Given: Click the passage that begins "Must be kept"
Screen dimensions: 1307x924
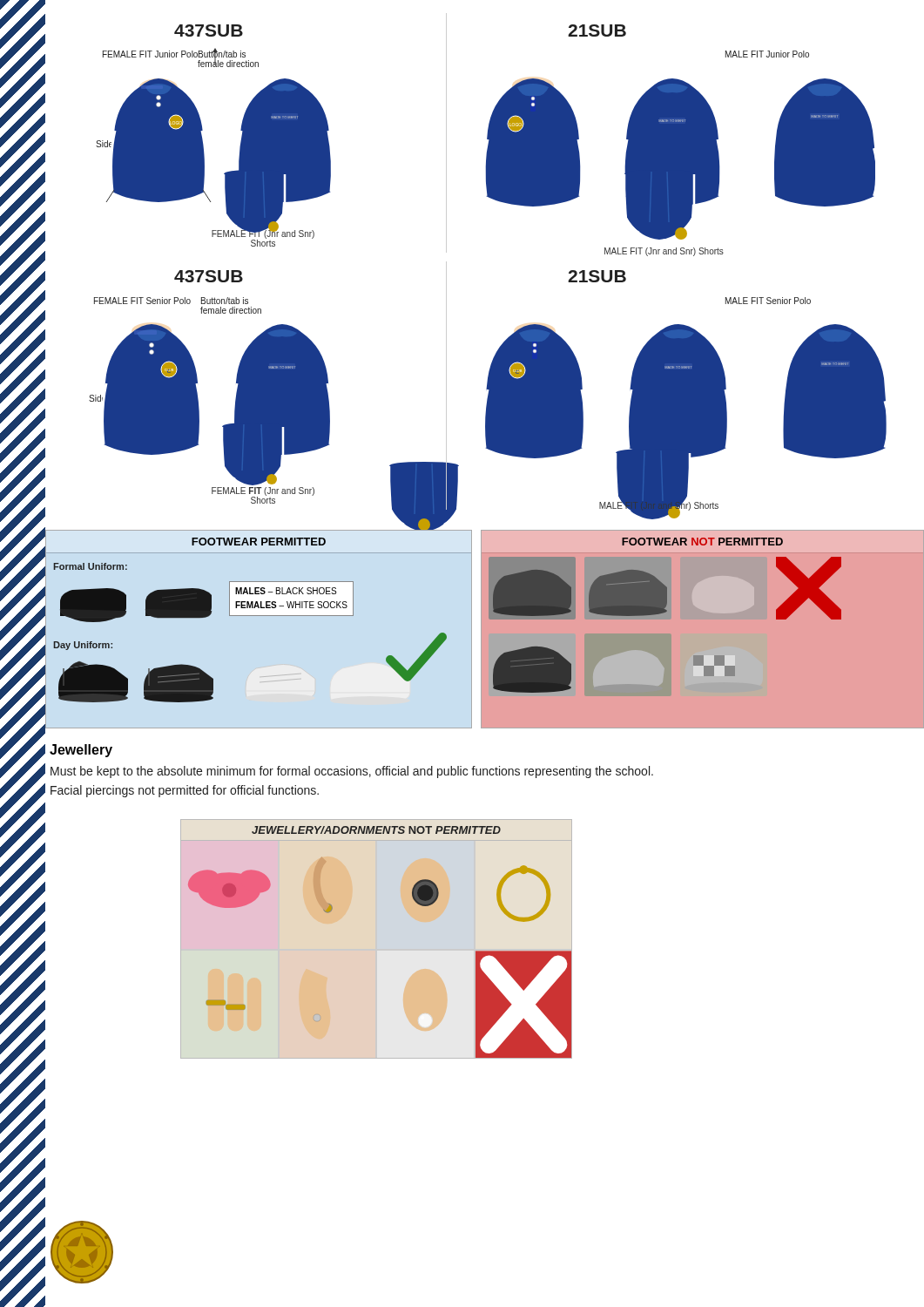Looking at the screenshot, I should [x=352, y=781].
